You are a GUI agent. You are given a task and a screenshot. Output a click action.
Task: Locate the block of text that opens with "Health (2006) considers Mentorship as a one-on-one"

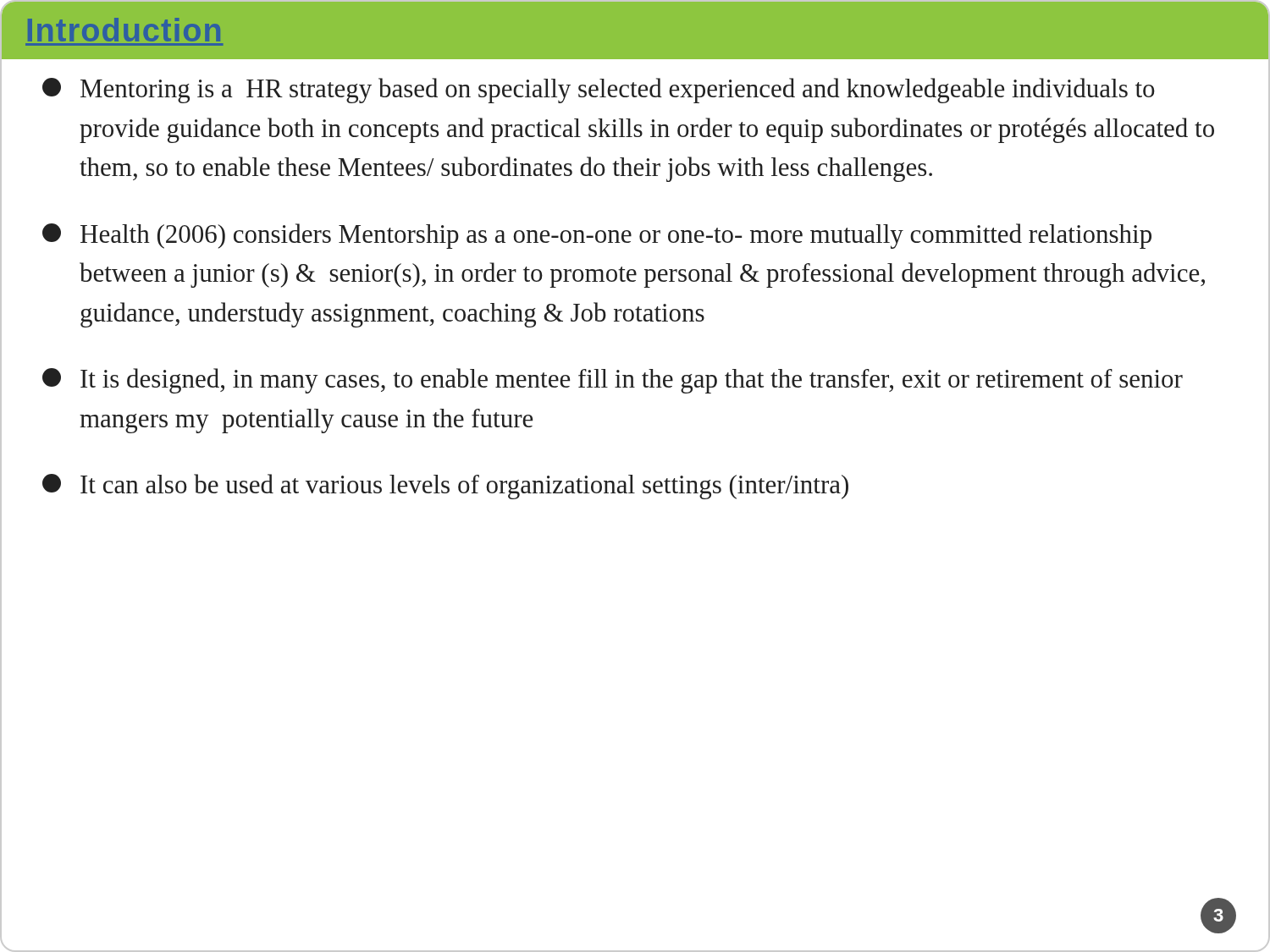pyautogui.click(x=635, y=274)
